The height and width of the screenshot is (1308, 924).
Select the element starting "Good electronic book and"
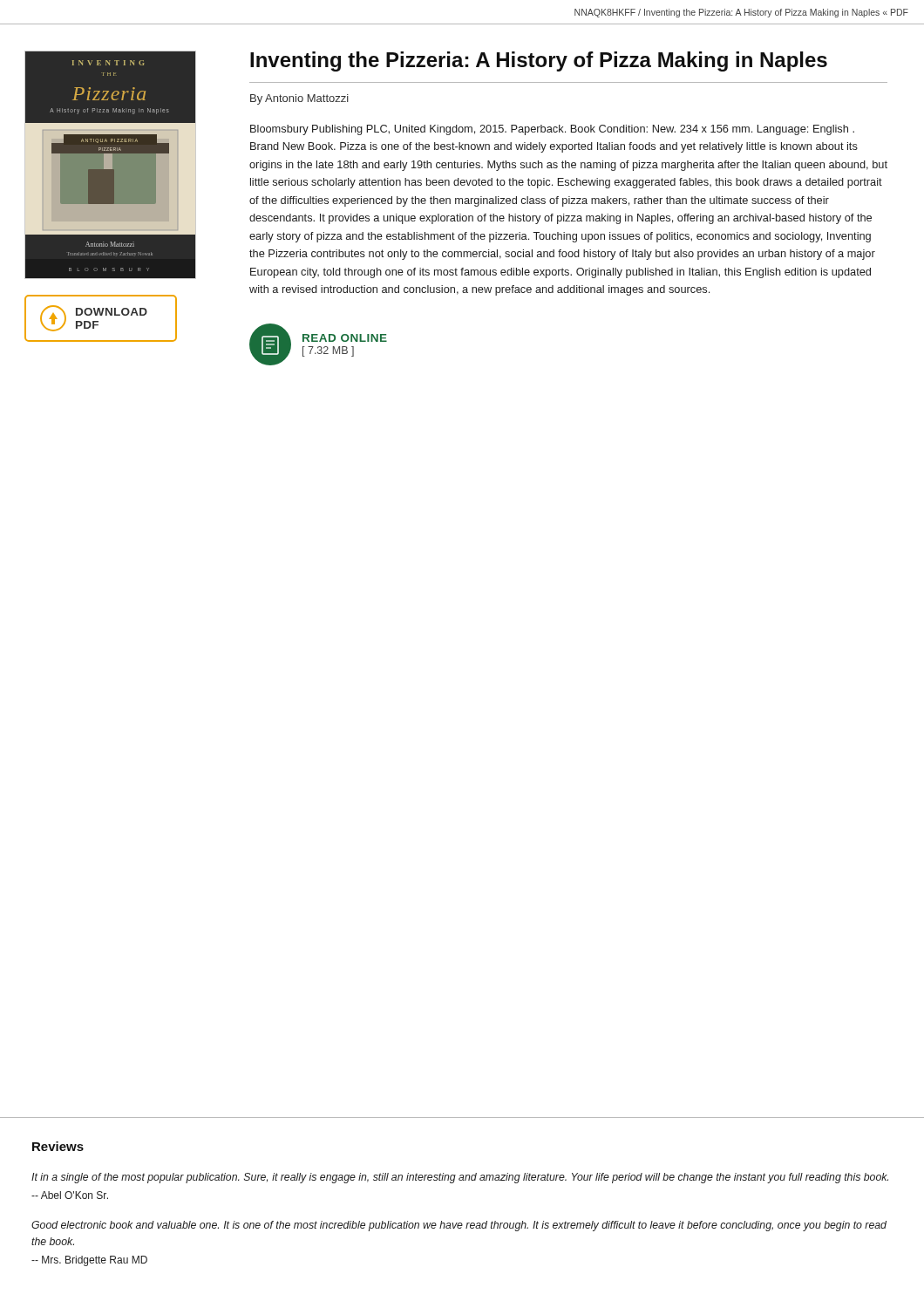tap(459, 1233)
